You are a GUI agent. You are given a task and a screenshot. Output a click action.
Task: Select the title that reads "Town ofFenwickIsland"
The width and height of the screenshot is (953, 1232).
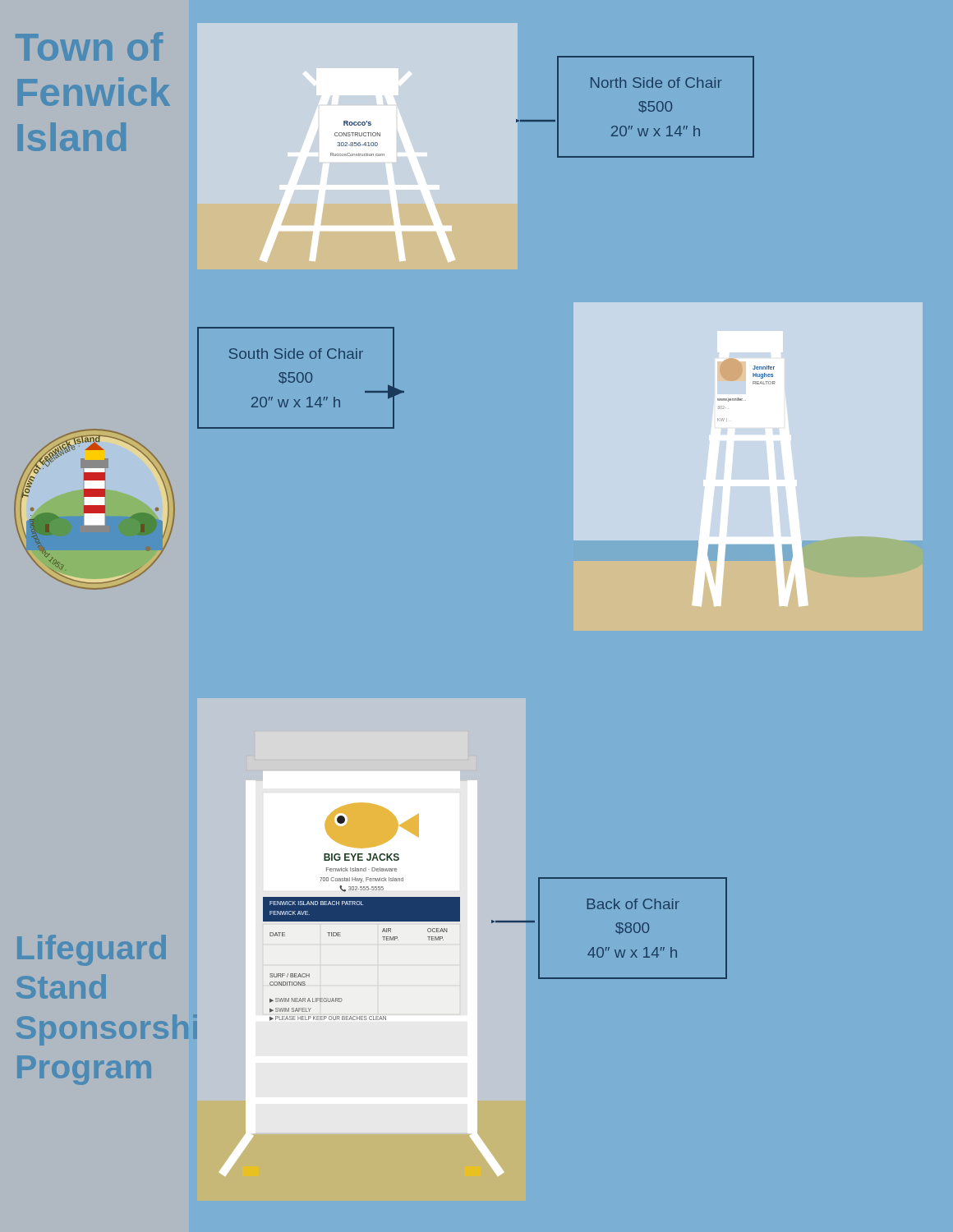tap(93, 93)
